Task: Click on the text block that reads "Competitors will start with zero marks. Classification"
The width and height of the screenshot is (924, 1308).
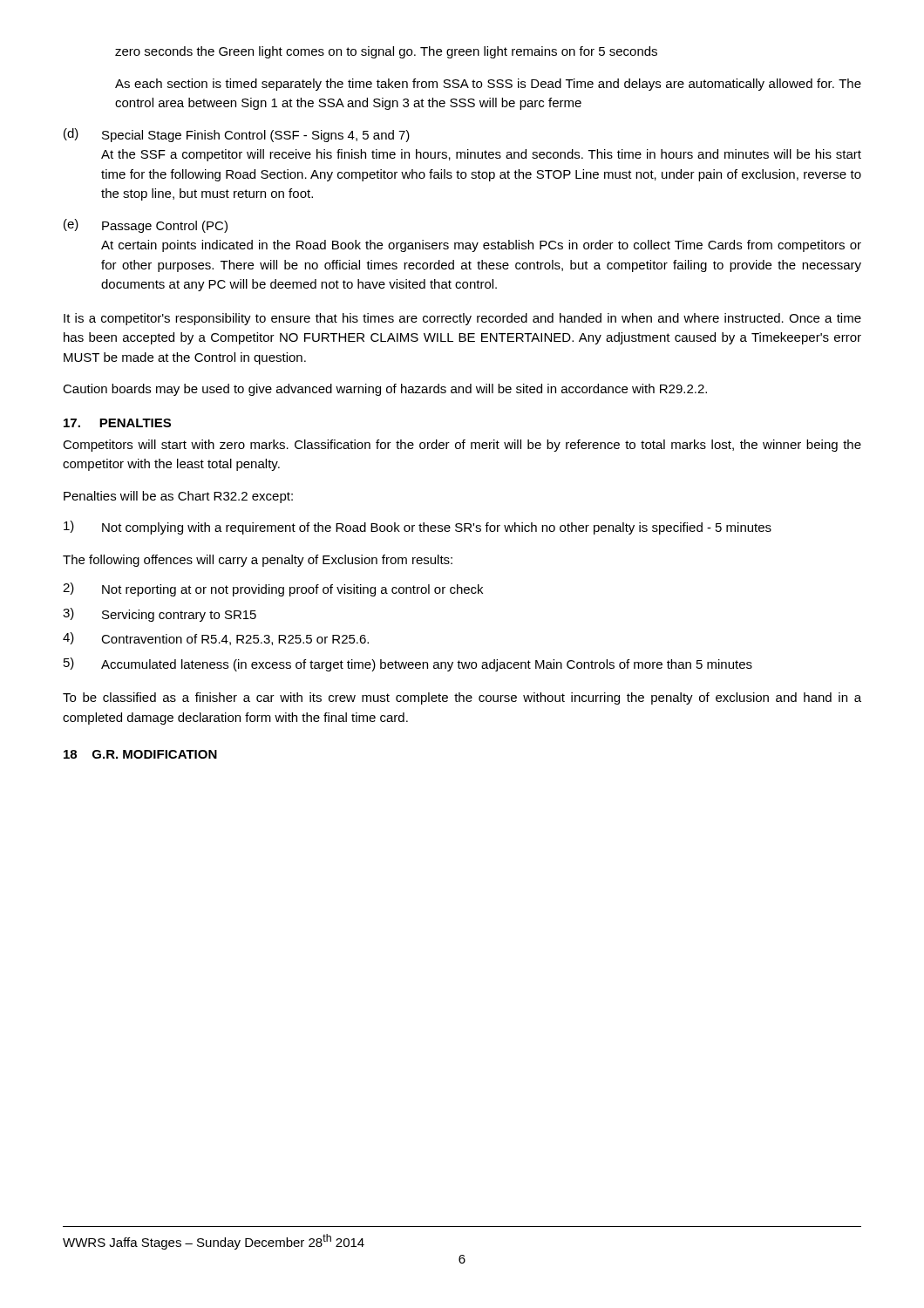Action: coord(462,454)
